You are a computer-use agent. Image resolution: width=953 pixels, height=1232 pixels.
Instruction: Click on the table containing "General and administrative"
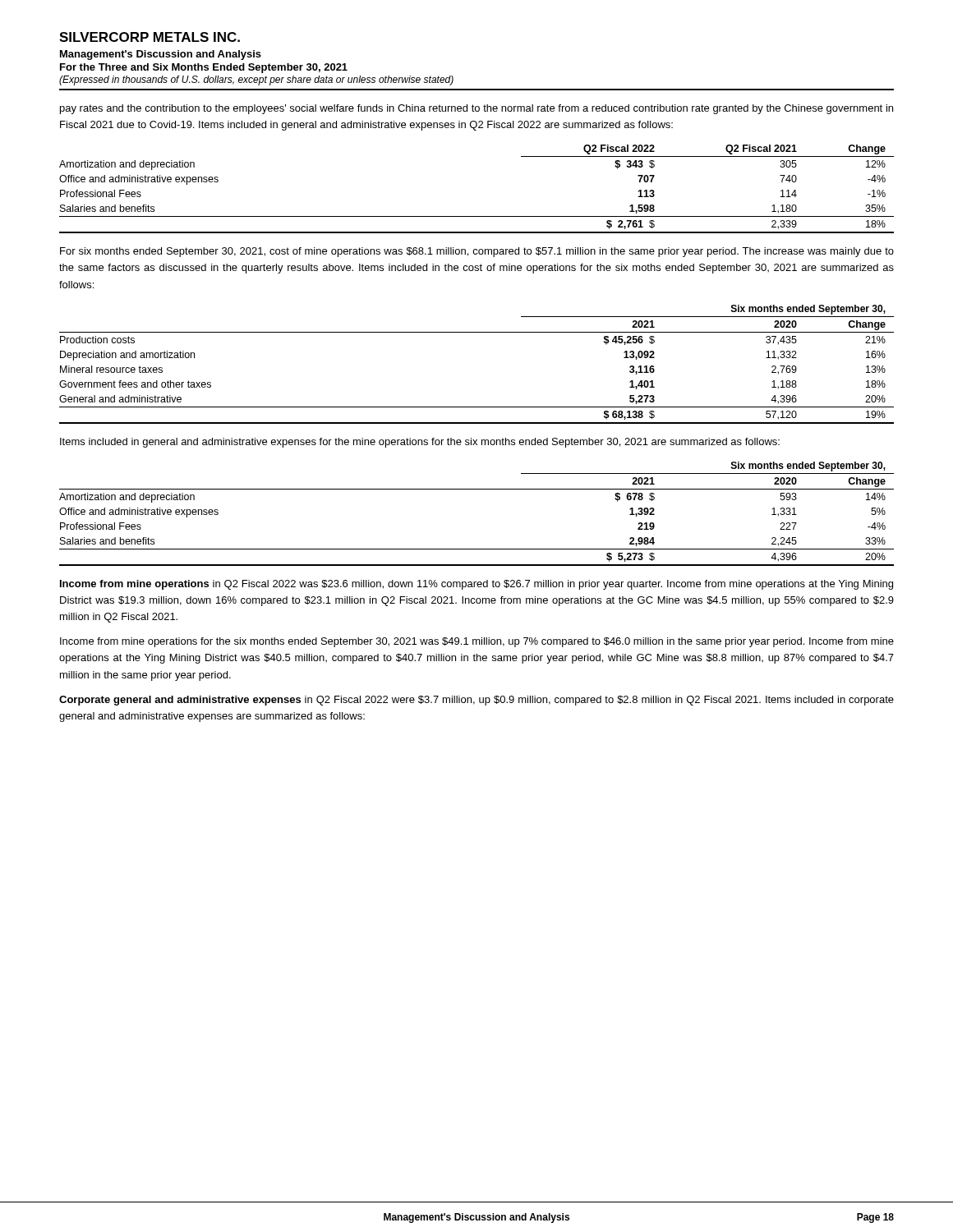point(476,362)
